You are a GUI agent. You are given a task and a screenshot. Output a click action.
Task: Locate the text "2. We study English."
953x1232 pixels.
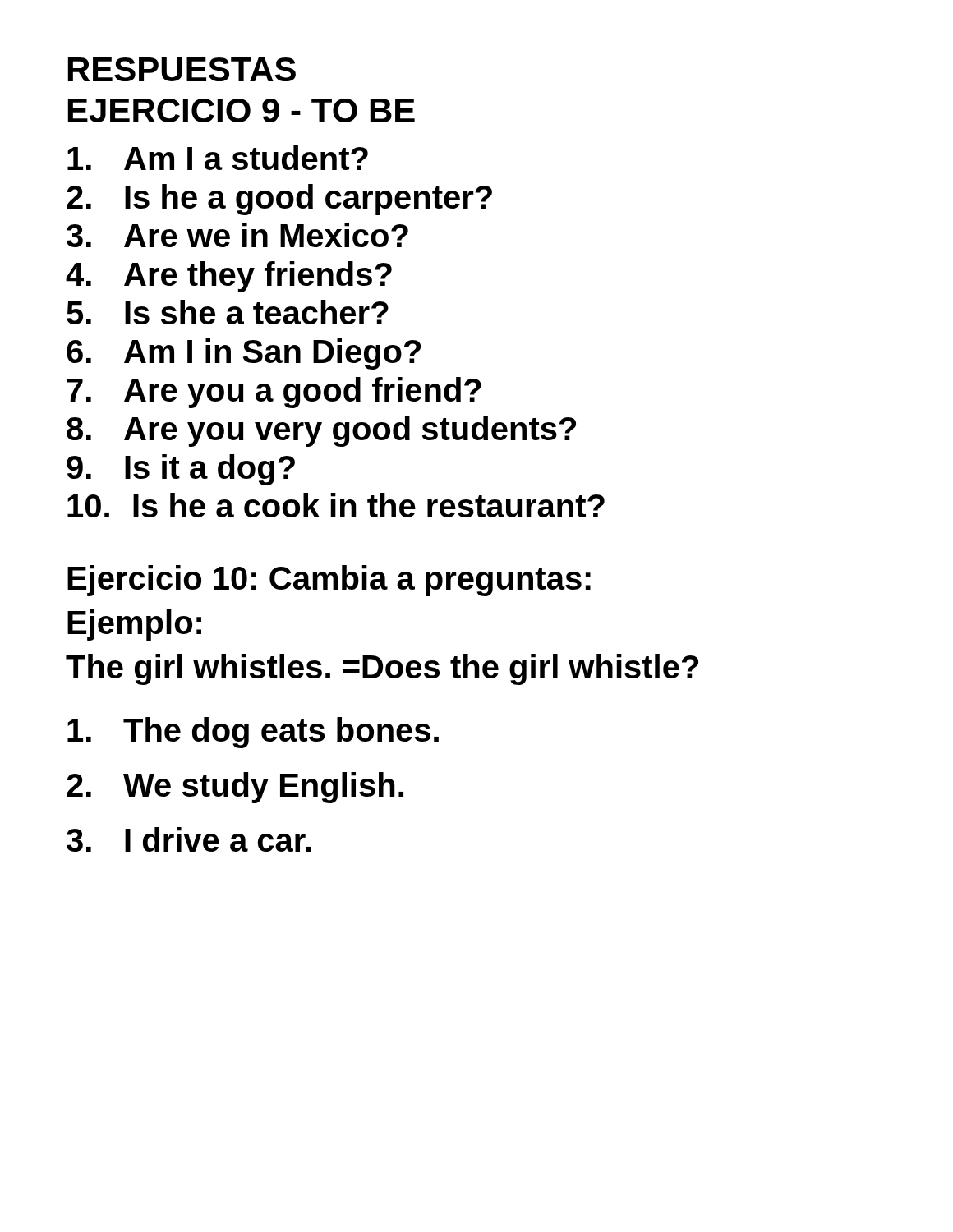236,785
